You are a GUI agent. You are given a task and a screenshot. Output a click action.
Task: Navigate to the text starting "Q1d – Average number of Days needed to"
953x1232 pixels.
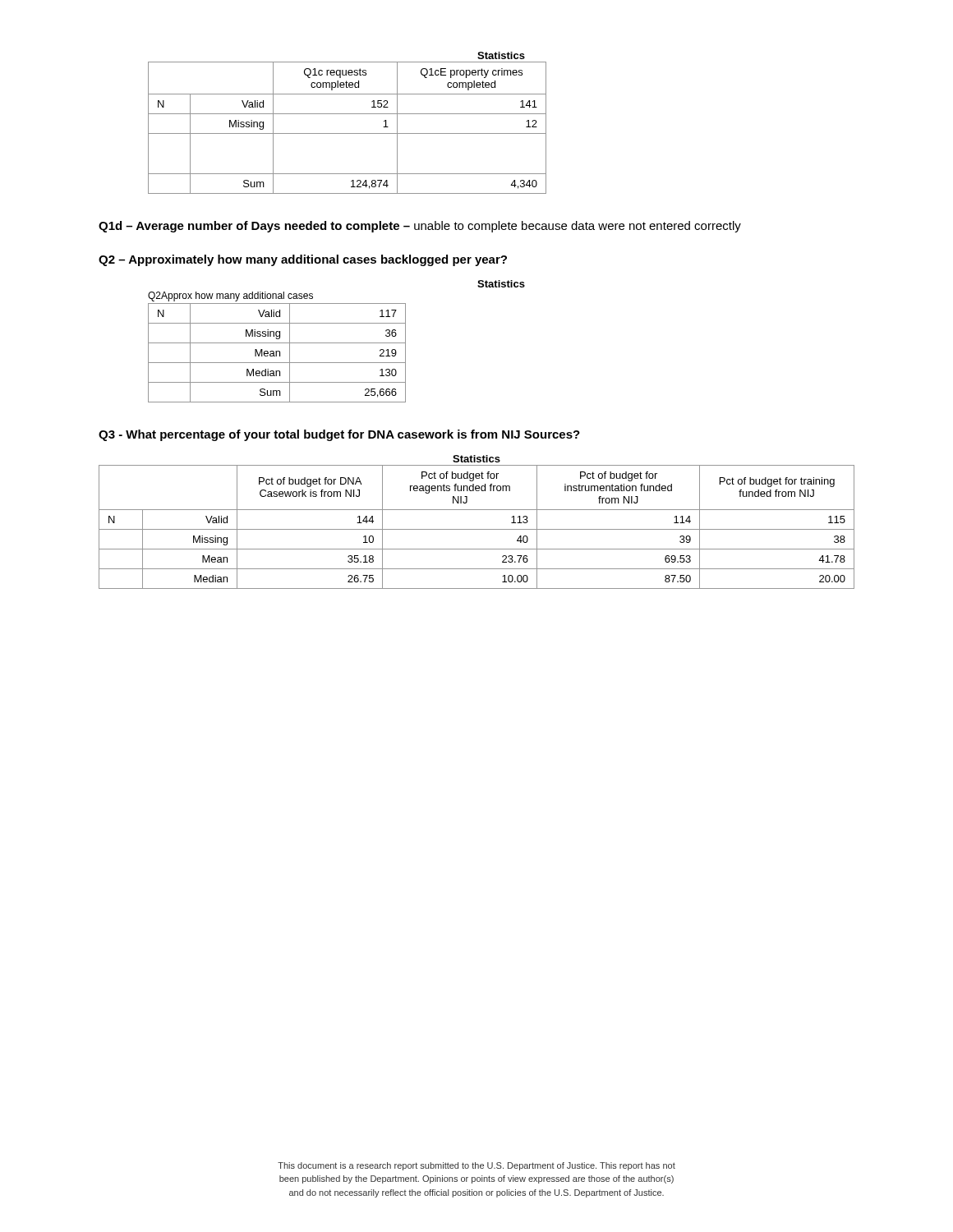click(420, 225)
